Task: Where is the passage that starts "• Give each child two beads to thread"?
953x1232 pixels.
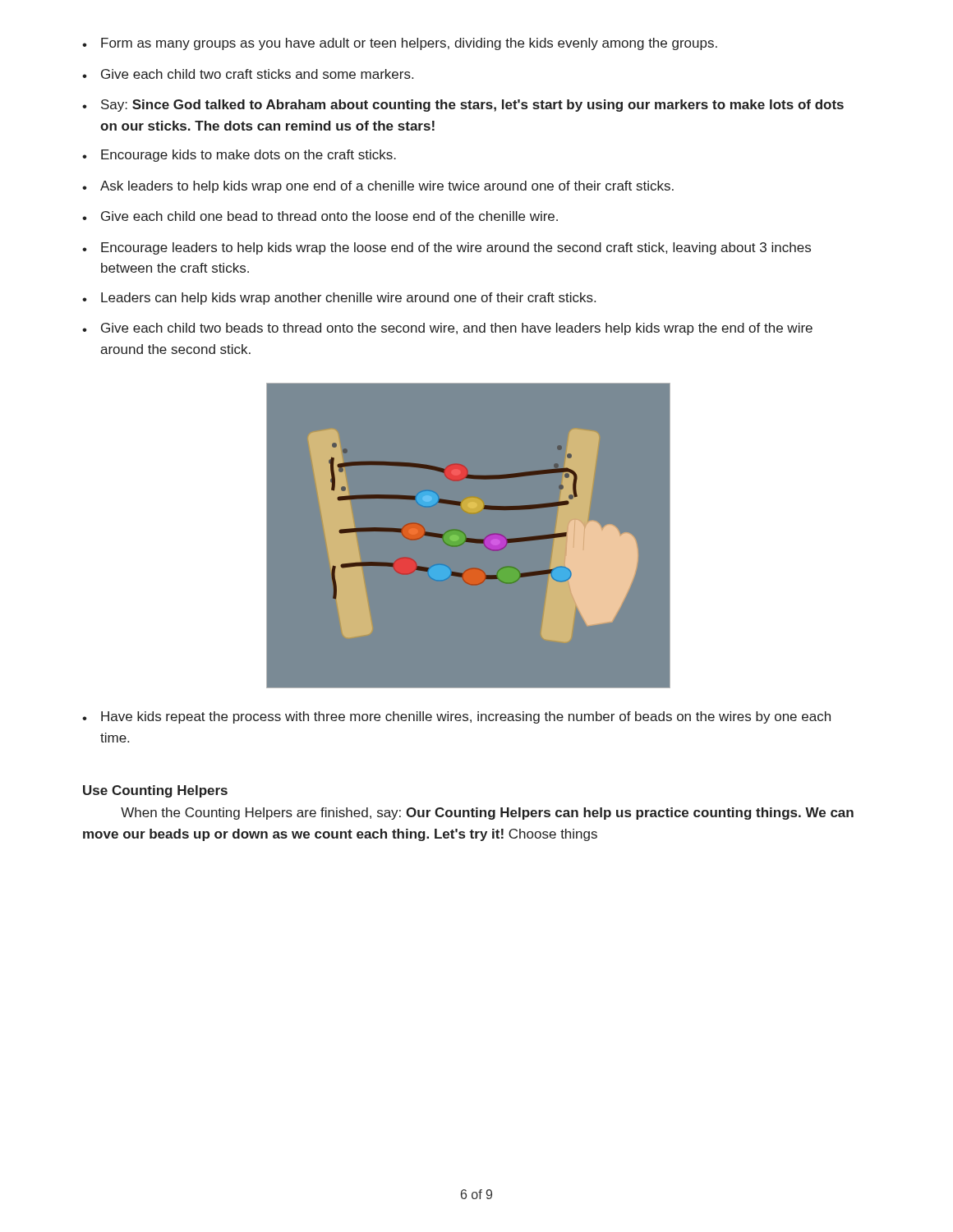Action: point(468,339)
